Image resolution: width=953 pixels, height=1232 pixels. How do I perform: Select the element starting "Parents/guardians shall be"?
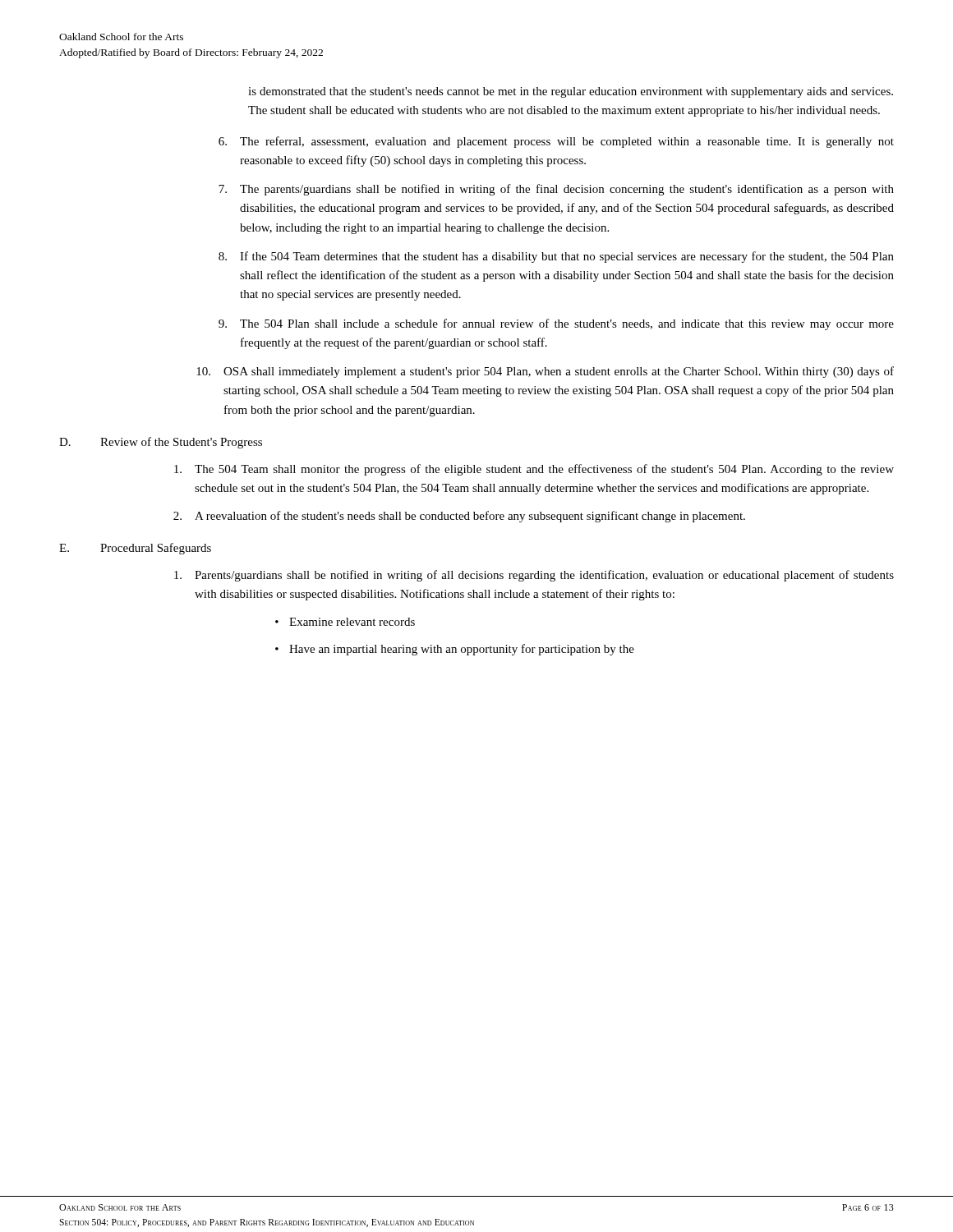click(476, 585)
